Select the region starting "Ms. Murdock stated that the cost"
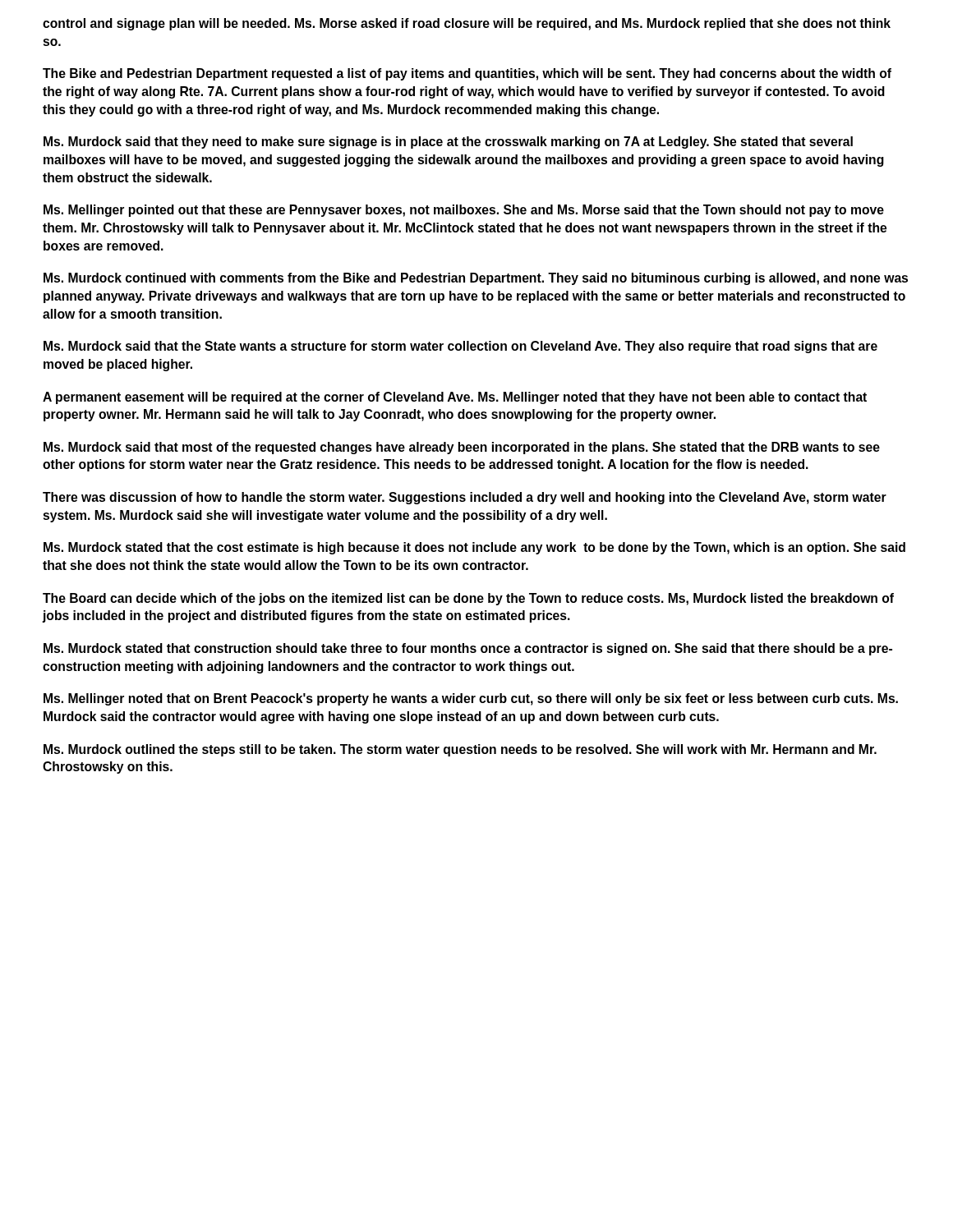Screen dimensions: 1232x953 coord(474,557)
